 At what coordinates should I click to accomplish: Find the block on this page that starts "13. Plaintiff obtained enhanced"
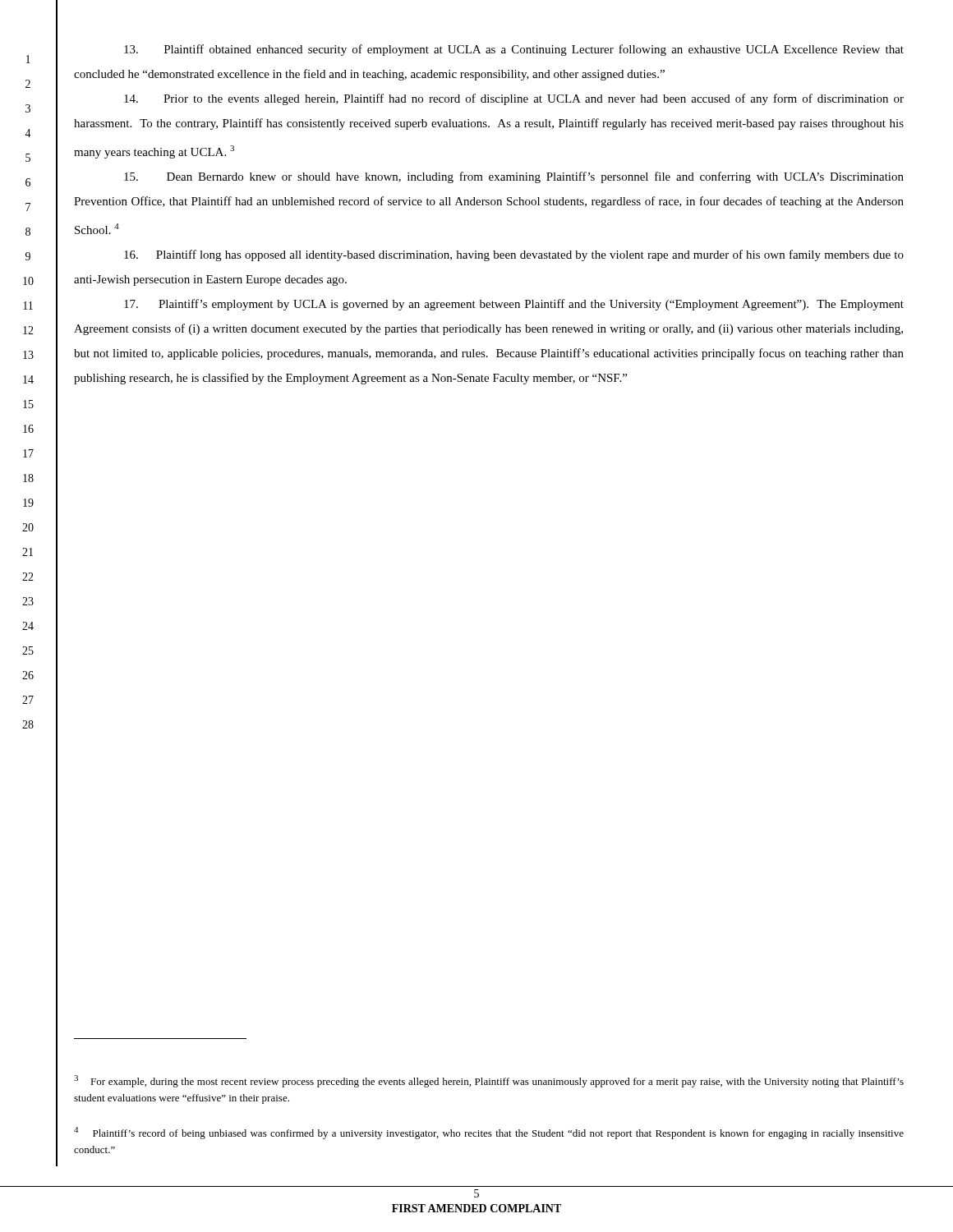tap(489, 62)
